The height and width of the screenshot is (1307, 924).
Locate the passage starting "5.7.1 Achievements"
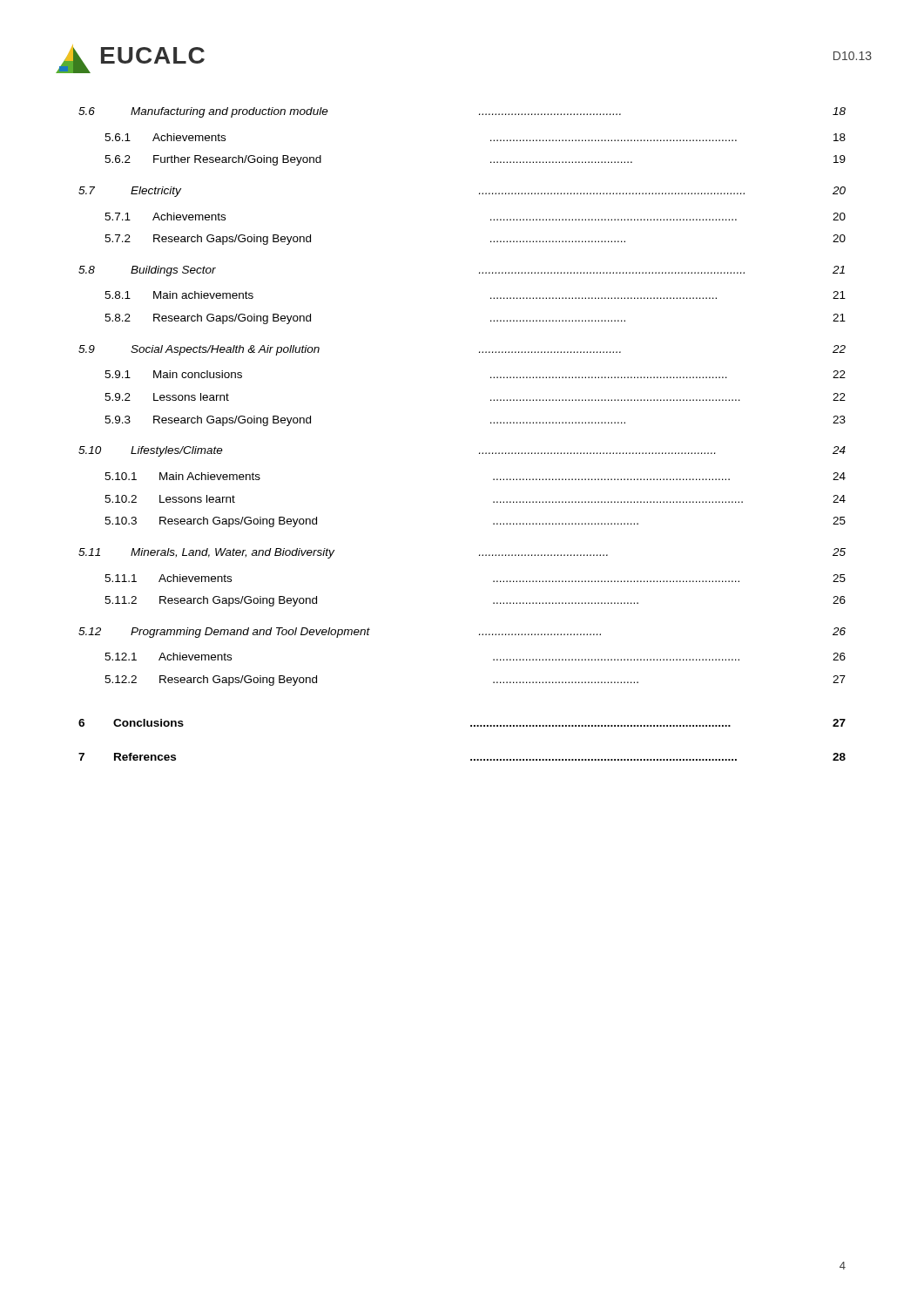coord(117,217)
